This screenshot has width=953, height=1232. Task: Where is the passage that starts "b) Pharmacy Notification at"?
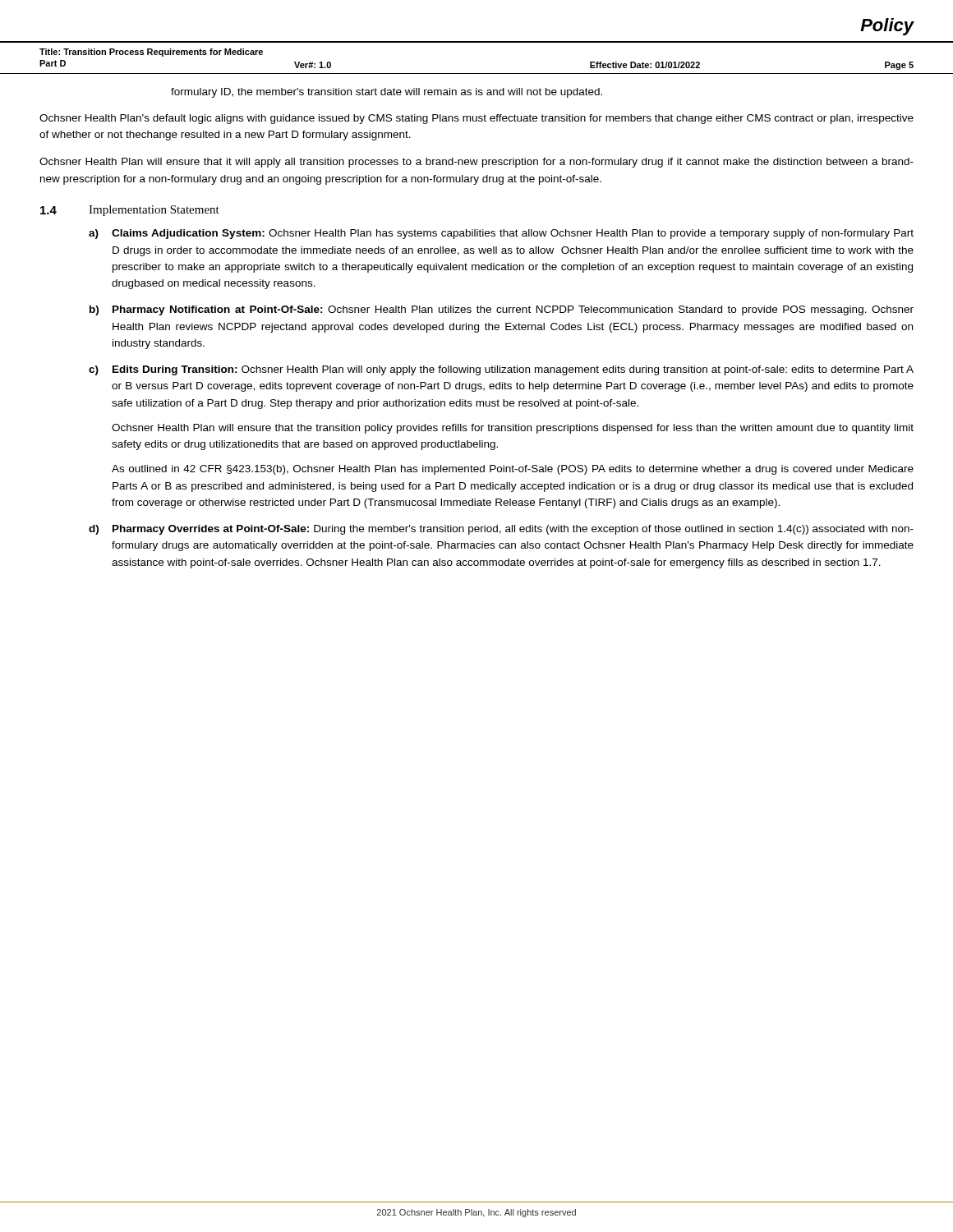coord(501,327)
